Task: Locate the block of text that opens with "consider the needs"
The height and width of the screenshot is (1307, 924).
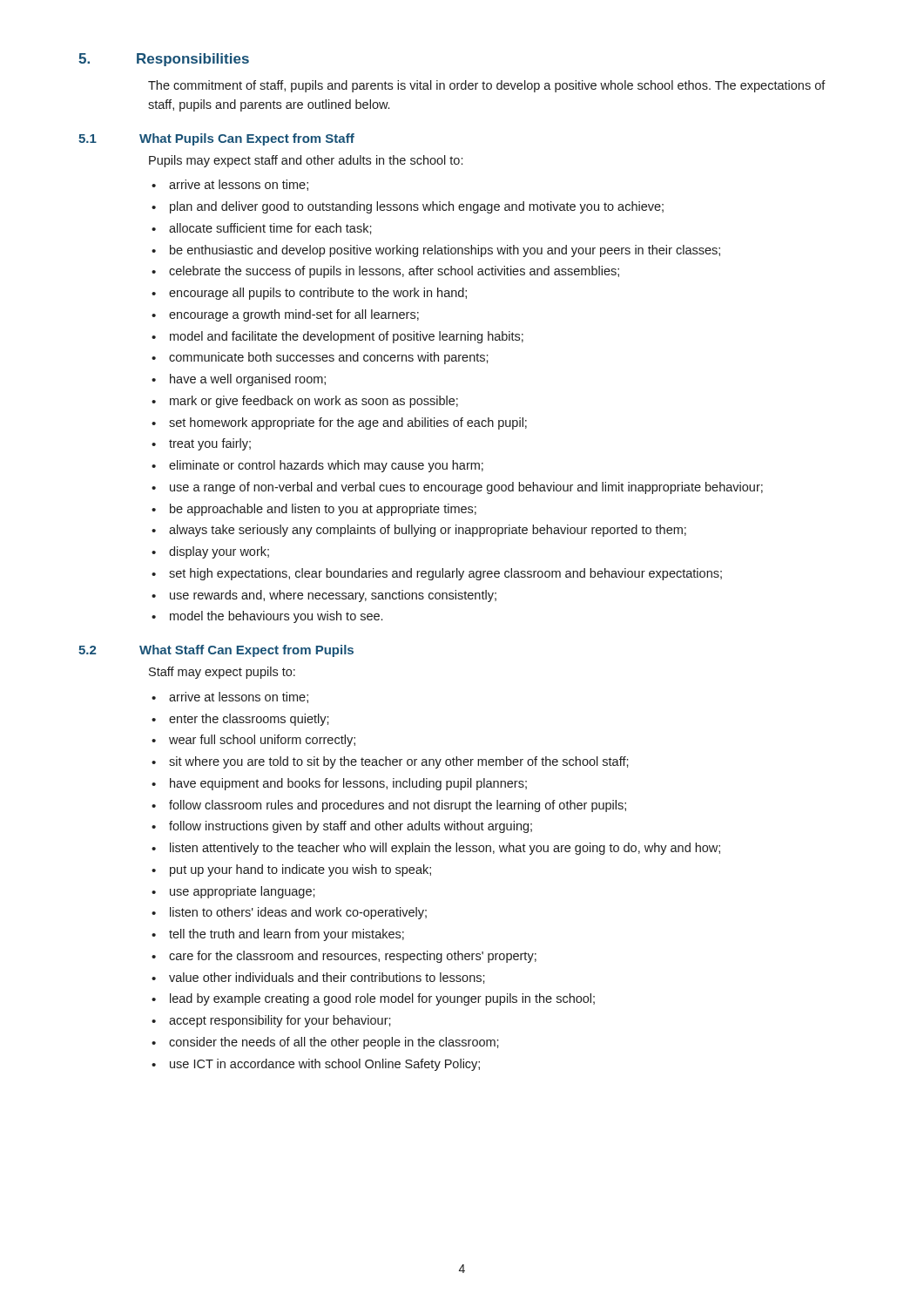Action: (x=497, y=1043)
